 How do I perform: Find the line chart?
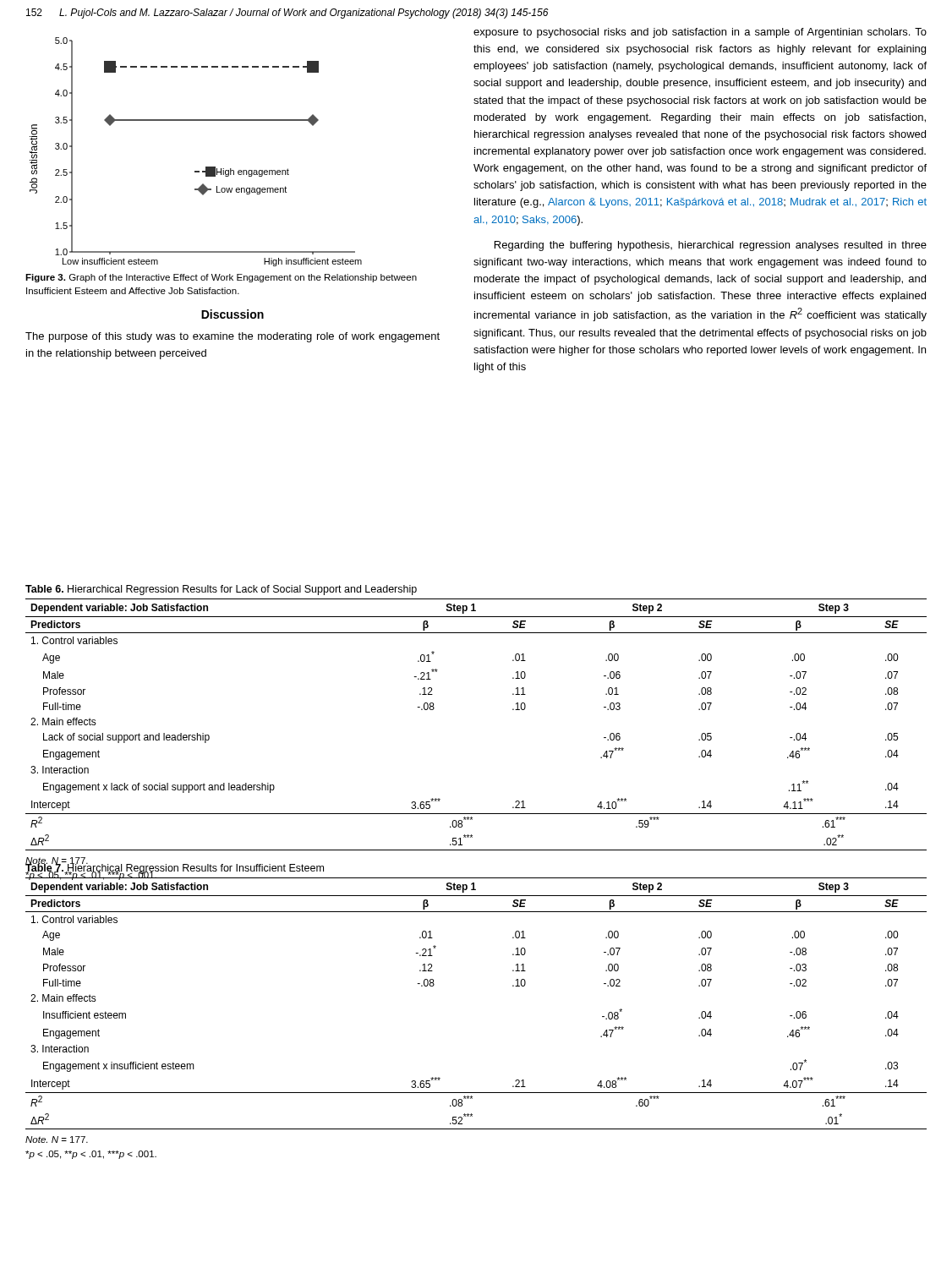tap(220, 146)
